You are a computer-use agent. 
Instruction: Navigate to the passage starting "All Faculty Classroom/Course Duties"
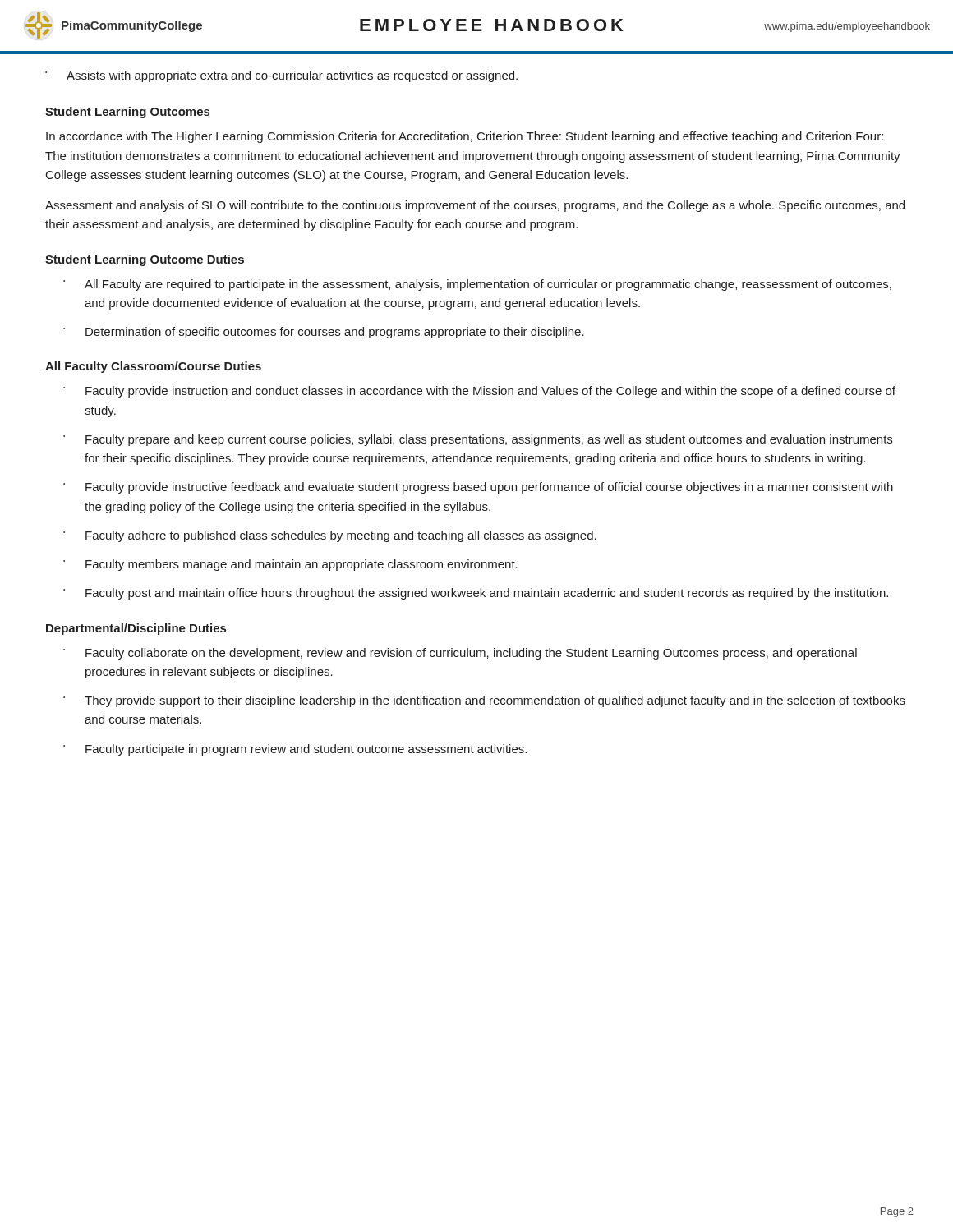(x=153, y=366)
